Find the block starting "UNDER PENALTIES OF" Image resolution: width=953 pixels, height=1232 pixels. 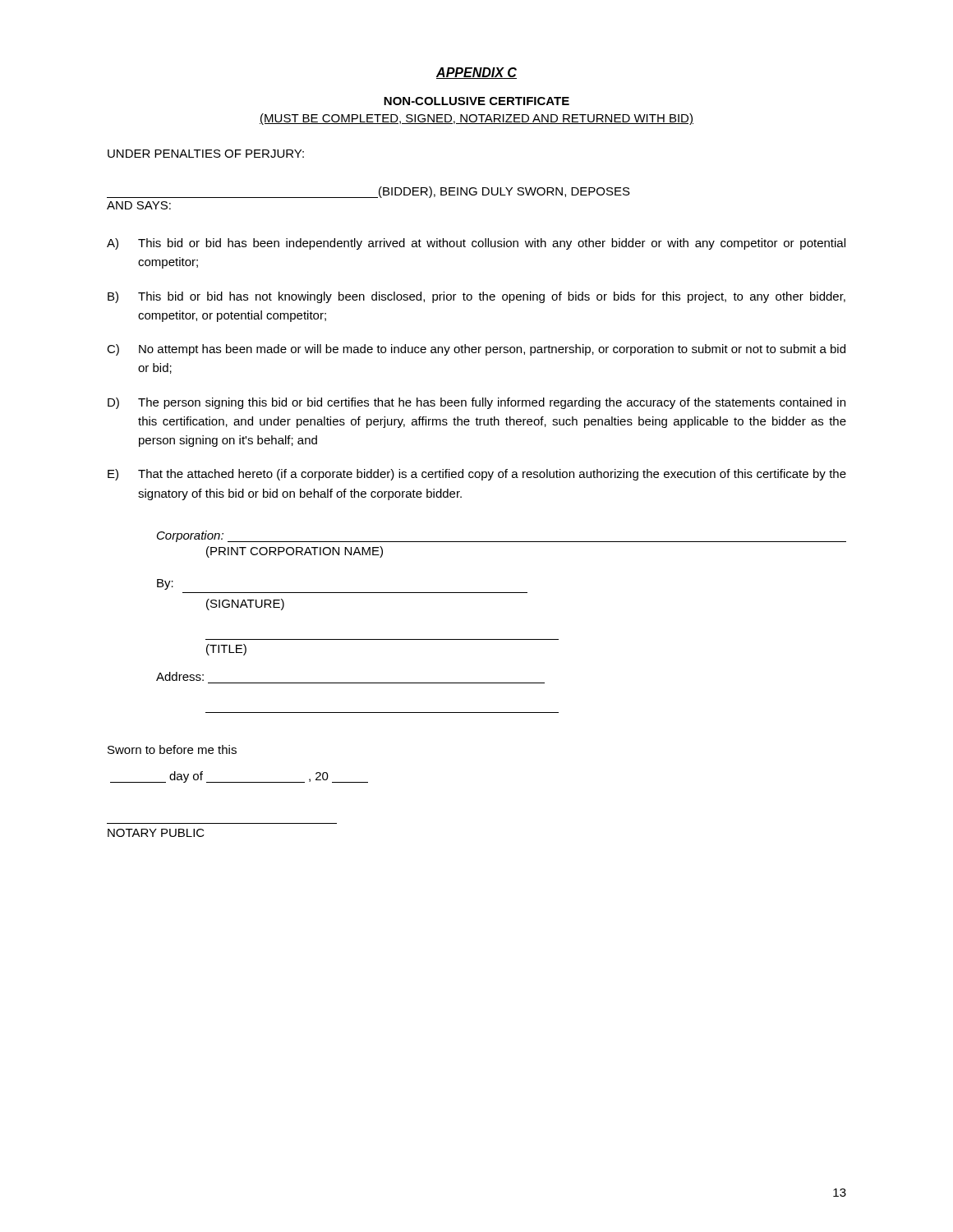(206, 153)
